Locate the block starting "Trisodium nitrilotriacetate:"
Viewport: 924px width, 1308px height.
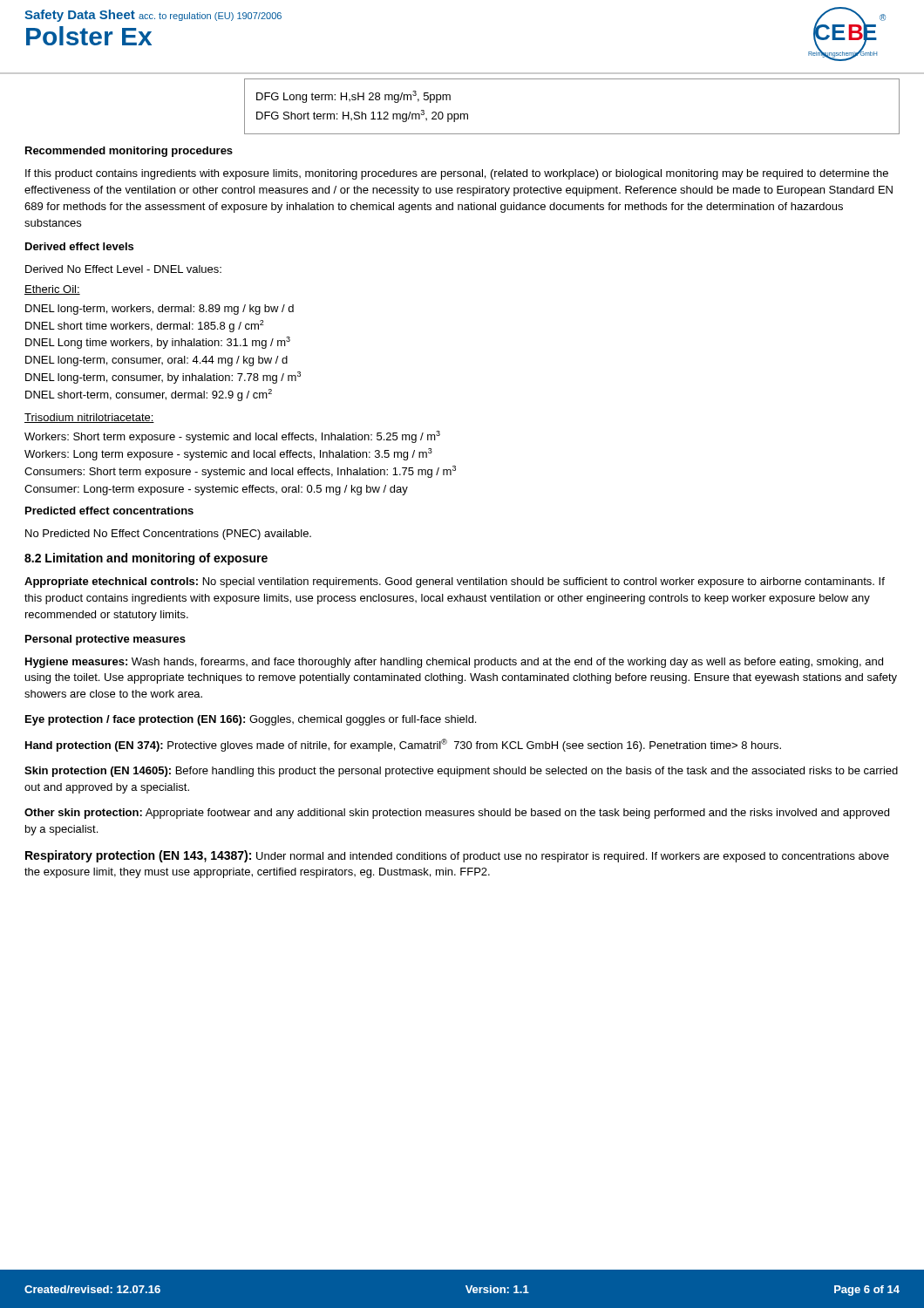point(89,418)
